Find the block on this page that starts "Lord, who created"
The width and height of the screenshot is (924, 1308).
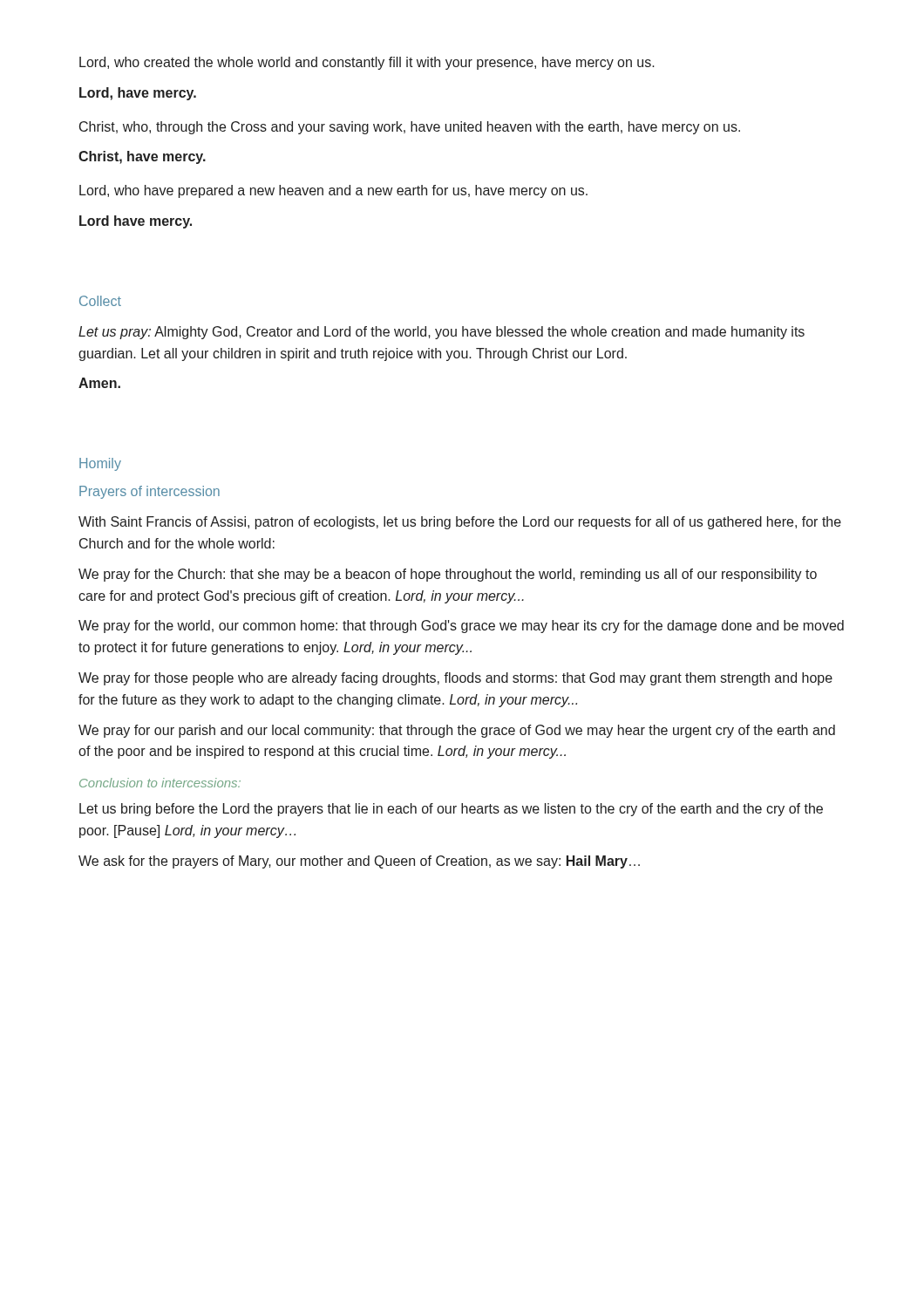(x=367, y=62)
